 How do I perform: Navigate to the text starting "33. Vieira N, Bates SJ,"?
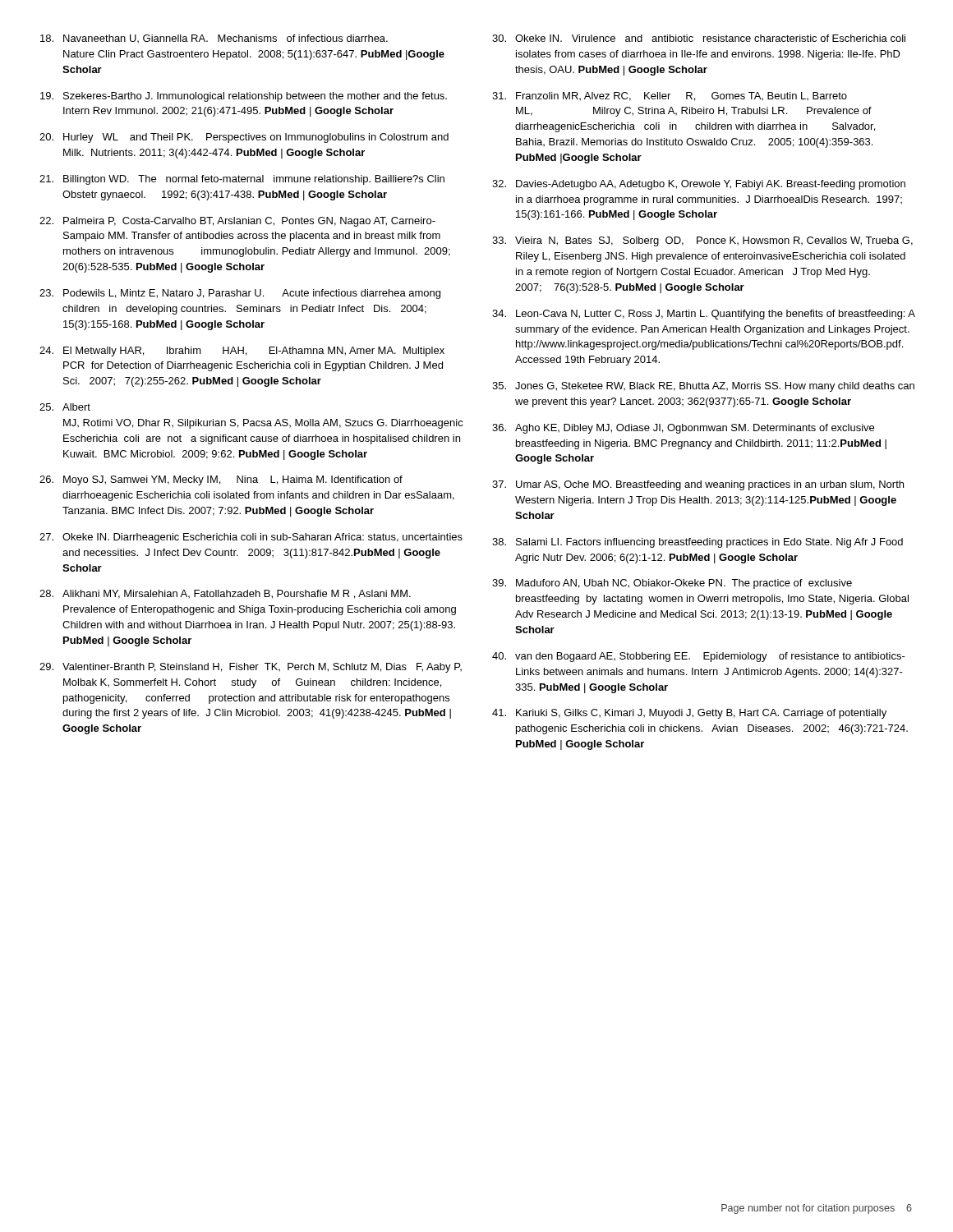pyautogui.click(x=705, y=264)
